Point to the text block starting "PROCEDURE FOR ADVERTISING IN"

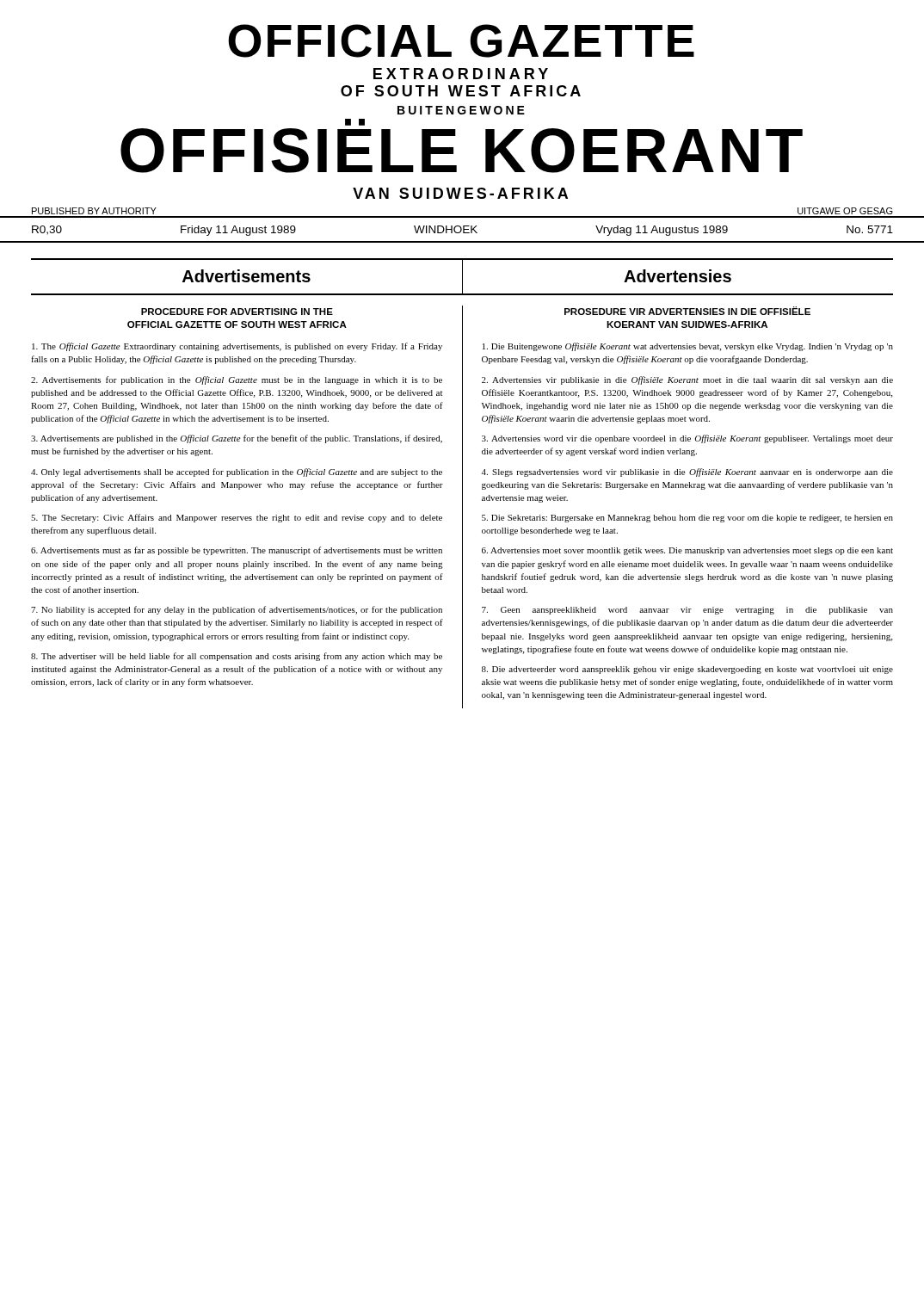237,318
